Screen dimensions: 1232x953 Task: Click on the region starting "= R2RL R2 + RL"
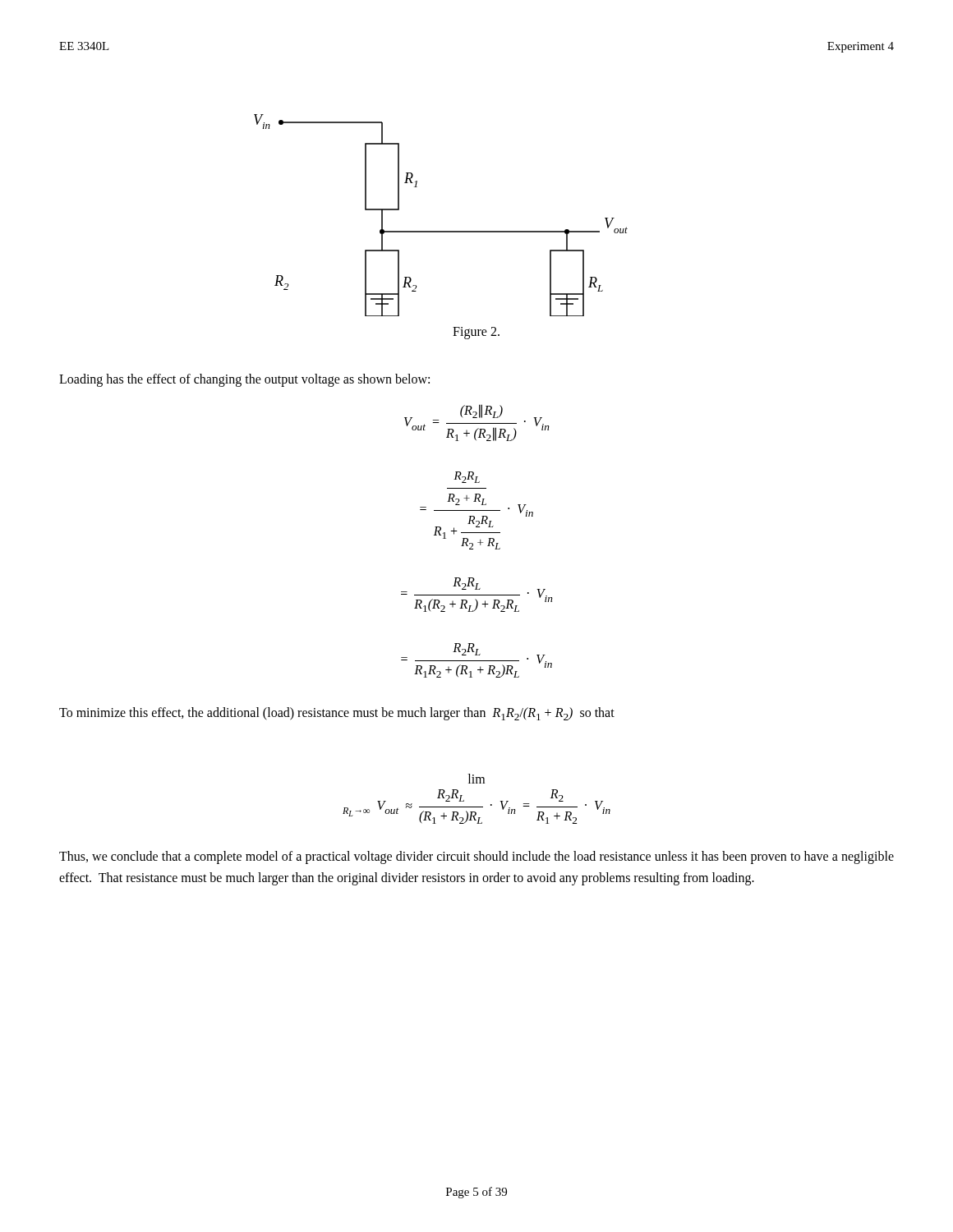point(476,511)
